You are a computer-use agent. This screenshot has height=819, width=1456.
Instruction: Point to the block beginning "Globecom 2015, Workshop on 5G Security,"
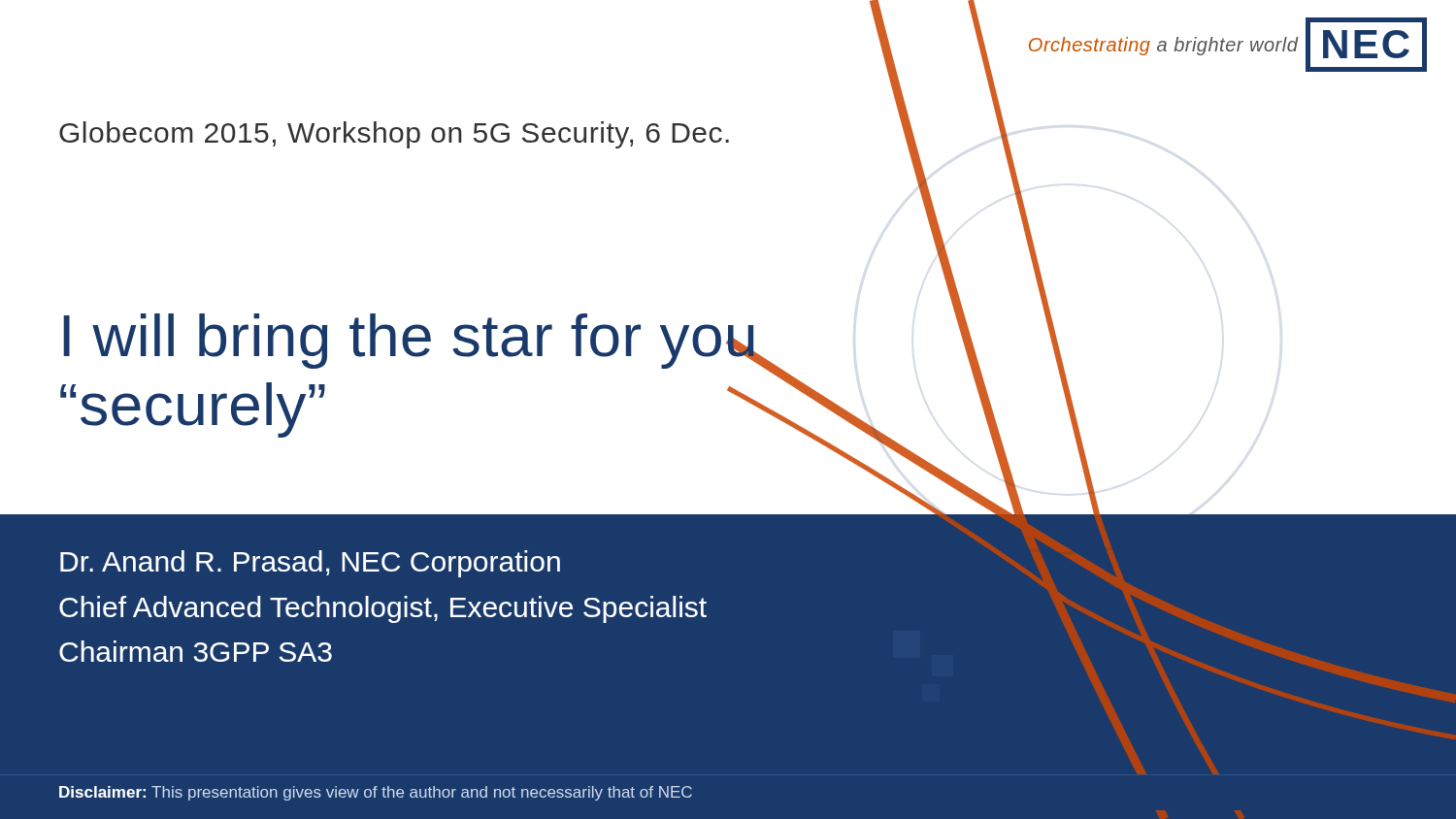(x=395, y=132)
